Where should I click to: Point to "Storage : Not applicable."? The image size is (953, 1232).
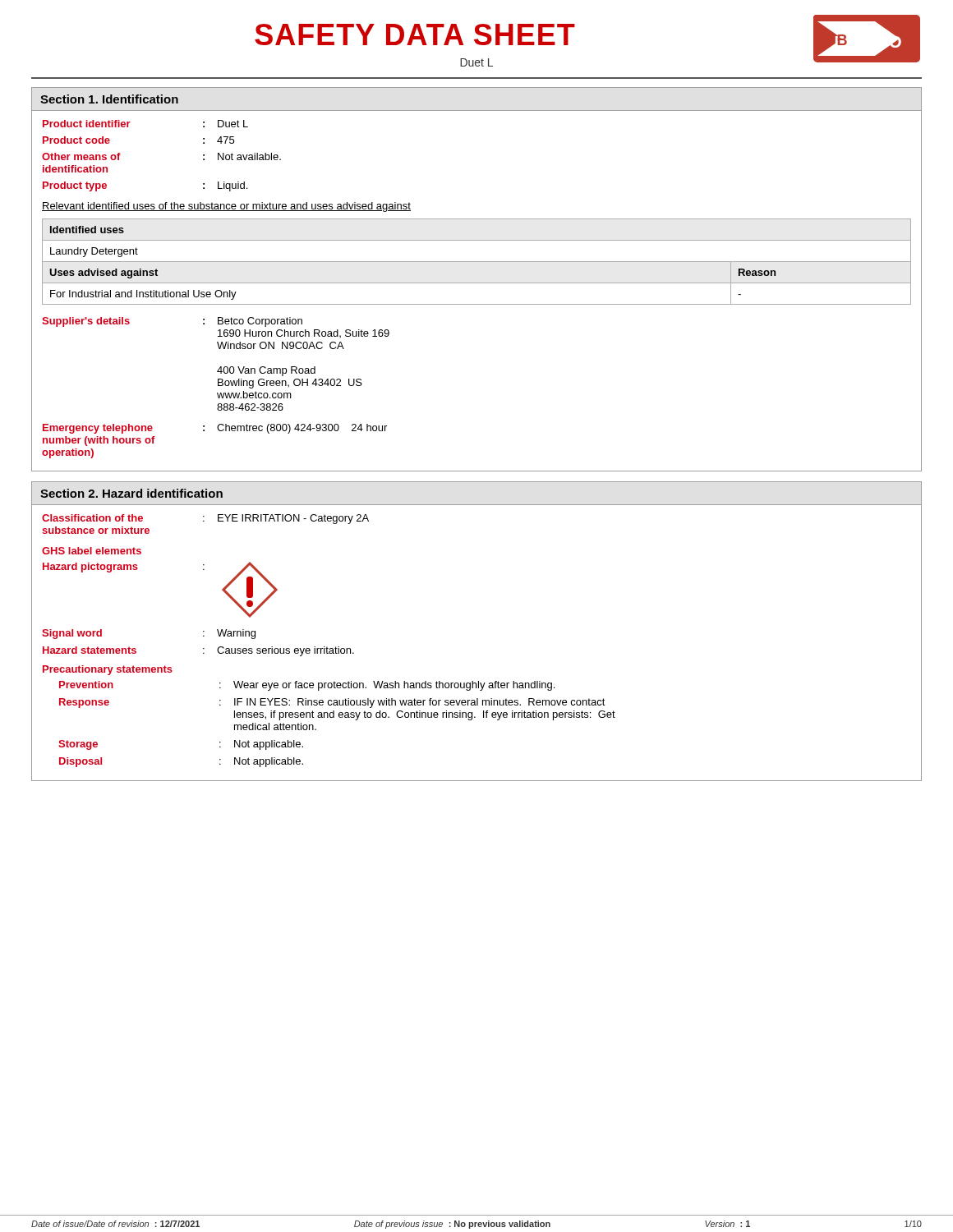click(84, 745)
